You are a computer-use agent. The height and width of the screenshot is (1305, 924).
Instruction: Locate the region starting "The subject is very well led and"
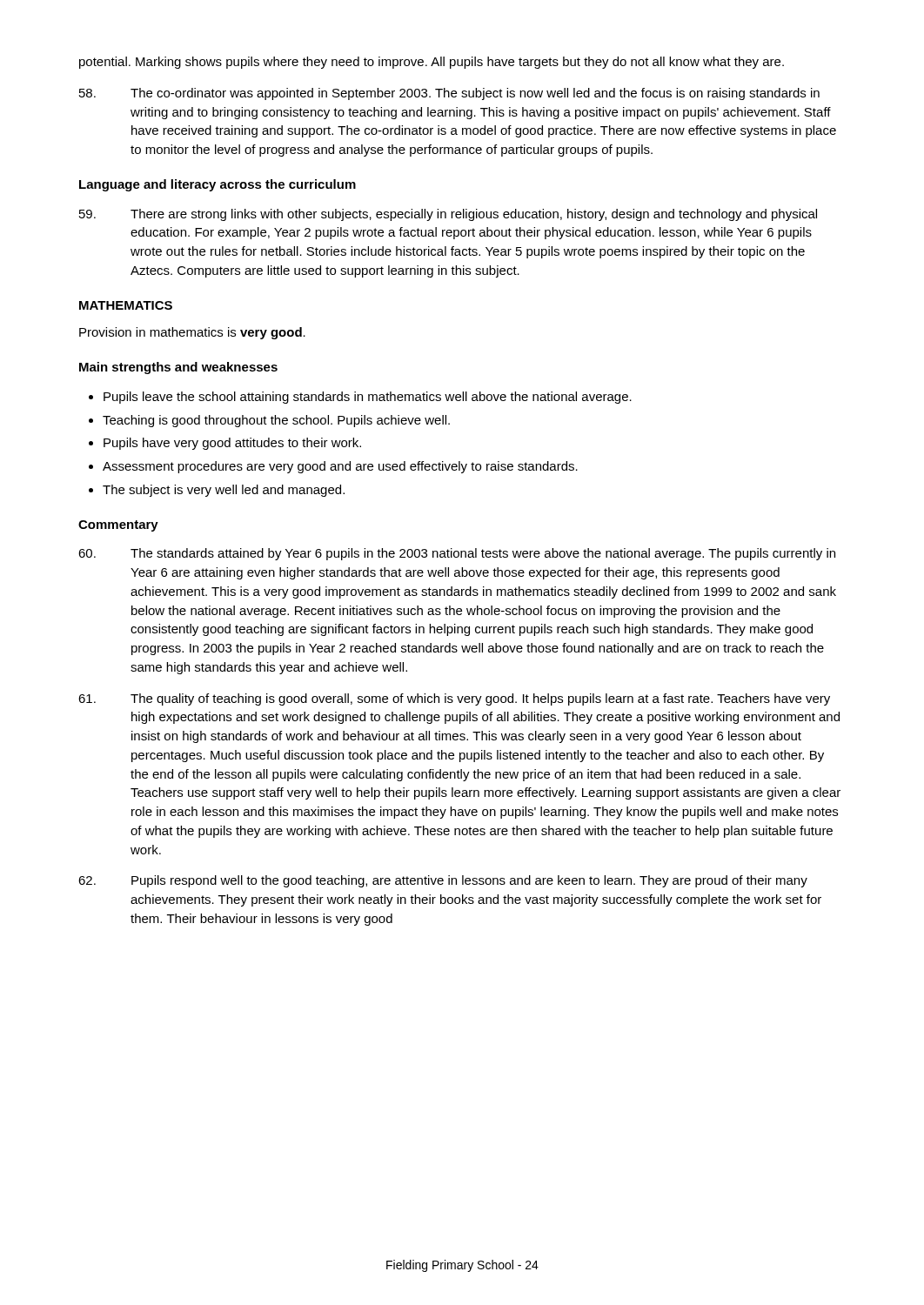tap(217, 491)
